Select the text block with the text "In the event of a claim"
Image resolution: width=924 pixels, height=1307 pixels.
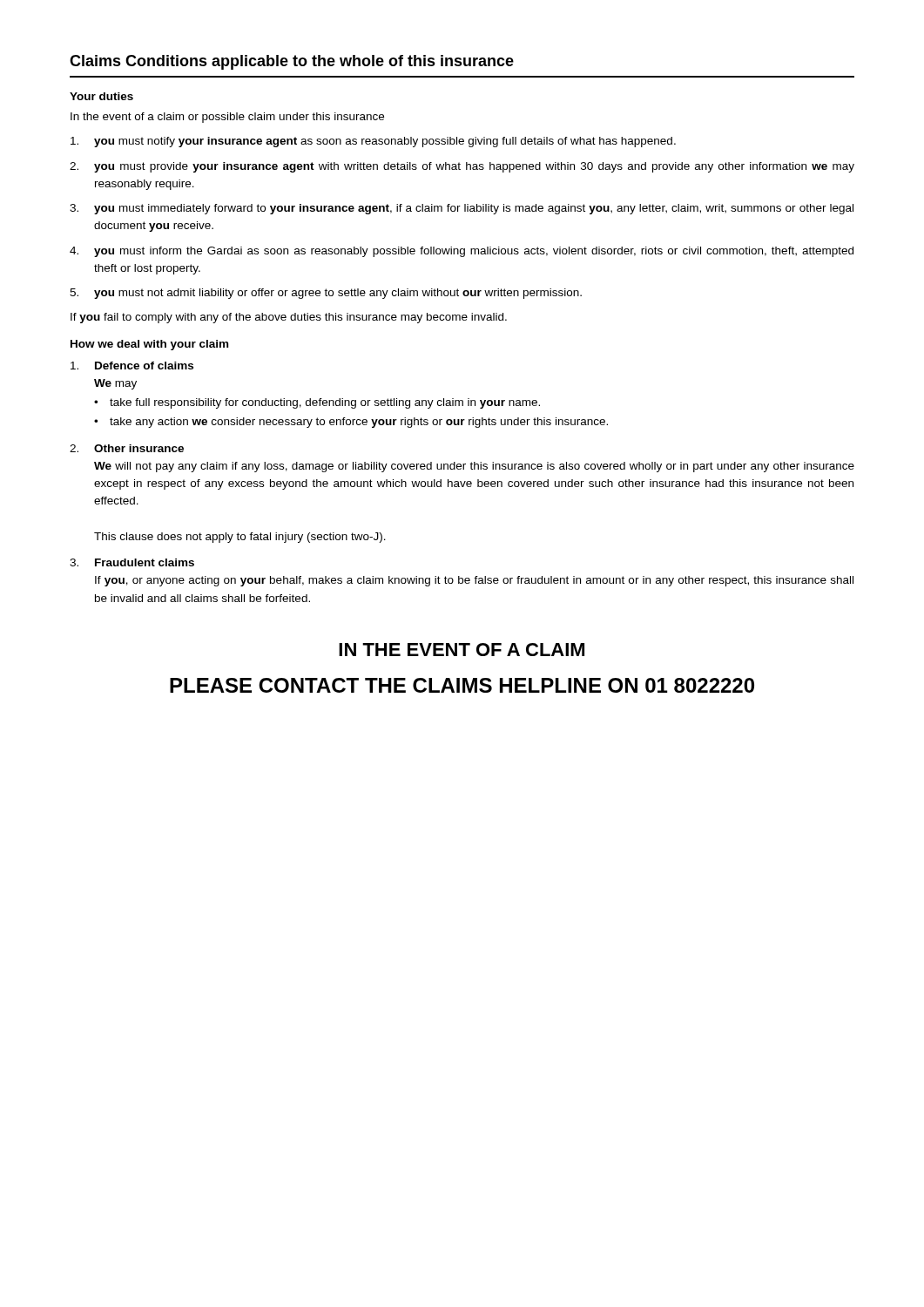coord(227,116)
